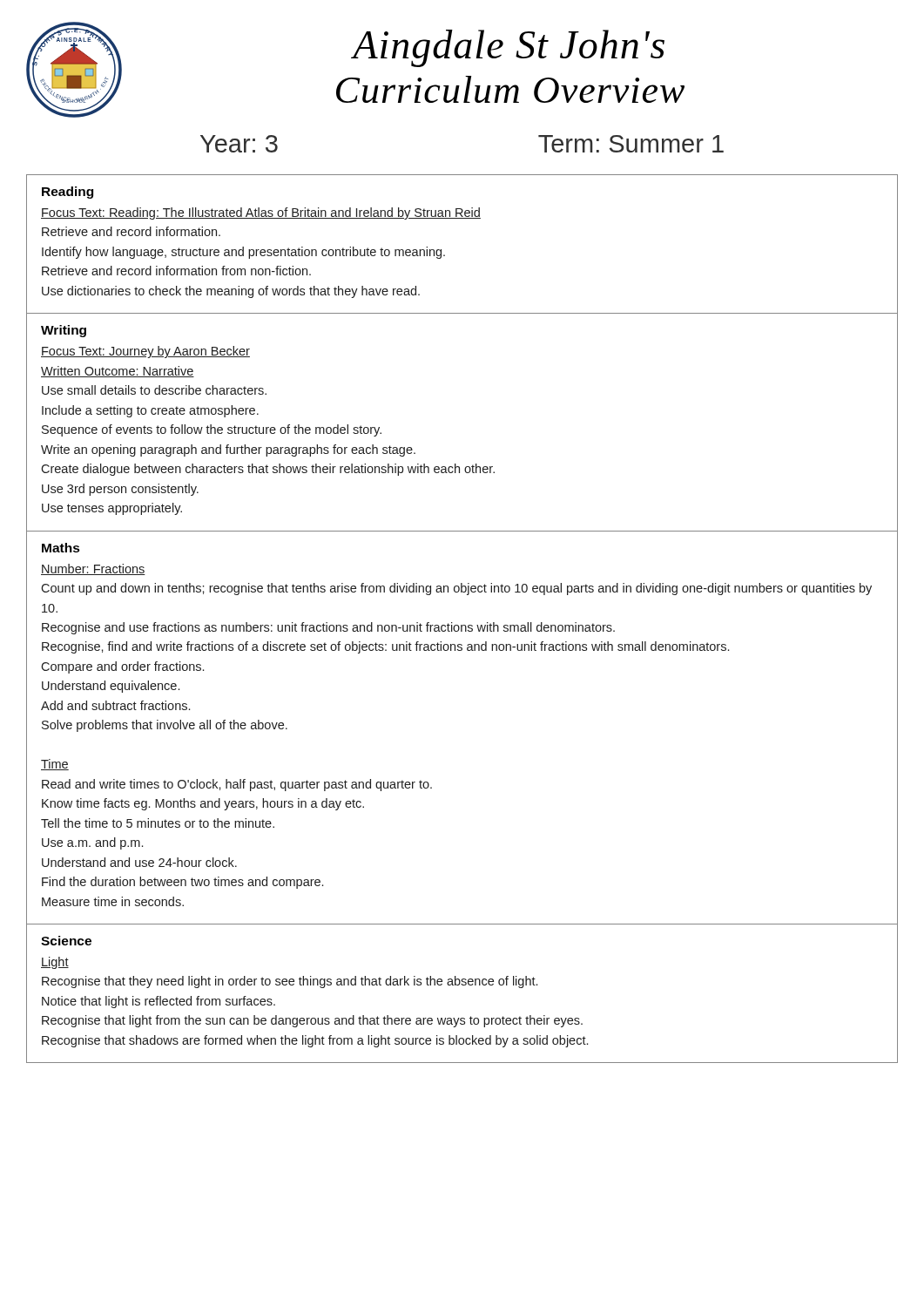This screenshot has height=1307, width=924.
Task: Navigate to the text block starting "Term: Summer 1"
Action: pos(631,144)
